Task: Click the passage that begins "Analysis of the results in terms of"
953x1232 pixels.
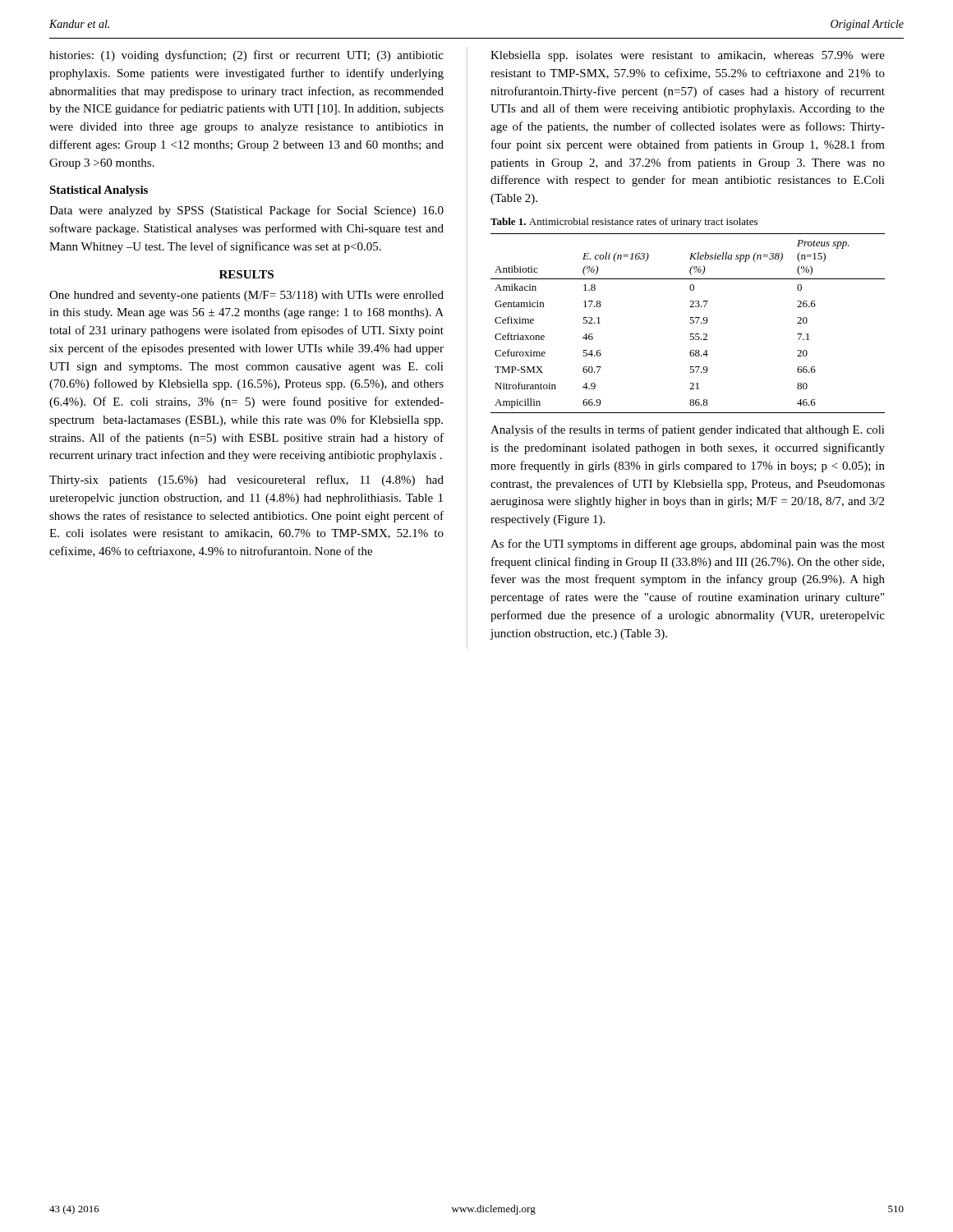Action: click(x=688, y=532)
